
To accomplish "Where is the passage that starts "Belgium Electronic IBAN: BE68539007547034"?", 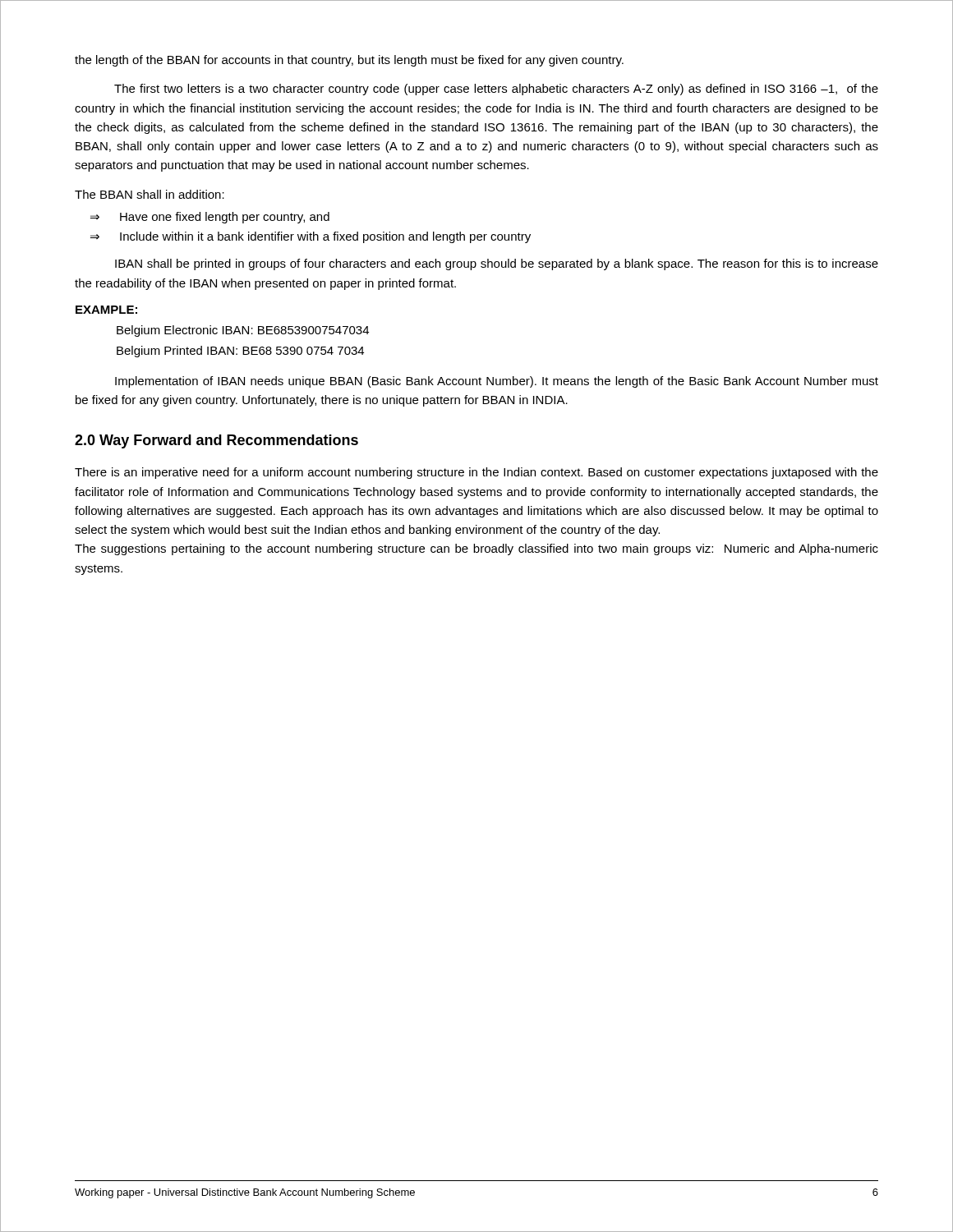I will 243,340.
